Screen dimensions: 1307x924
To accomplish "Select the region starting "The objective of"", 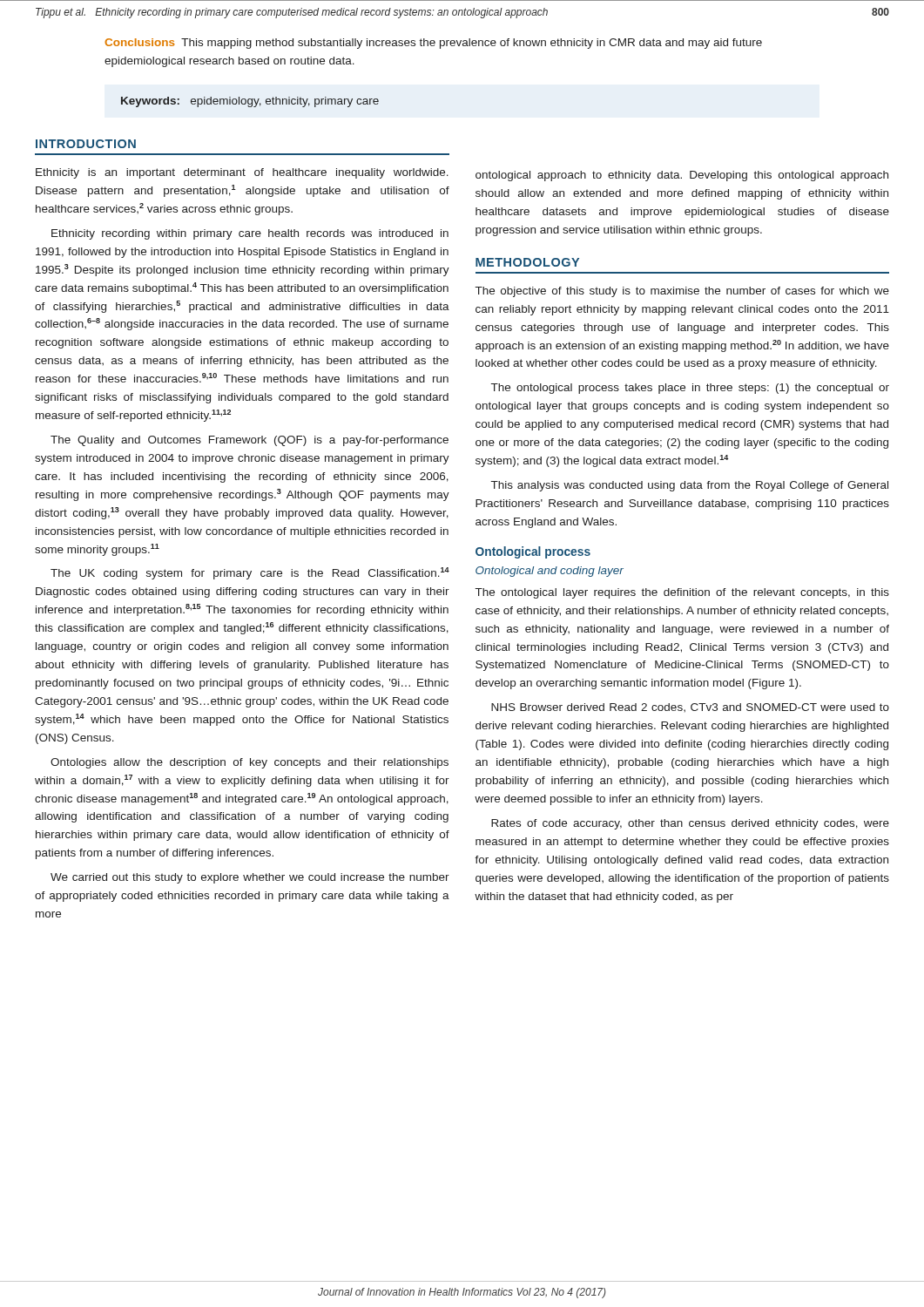I will (682, 407).
